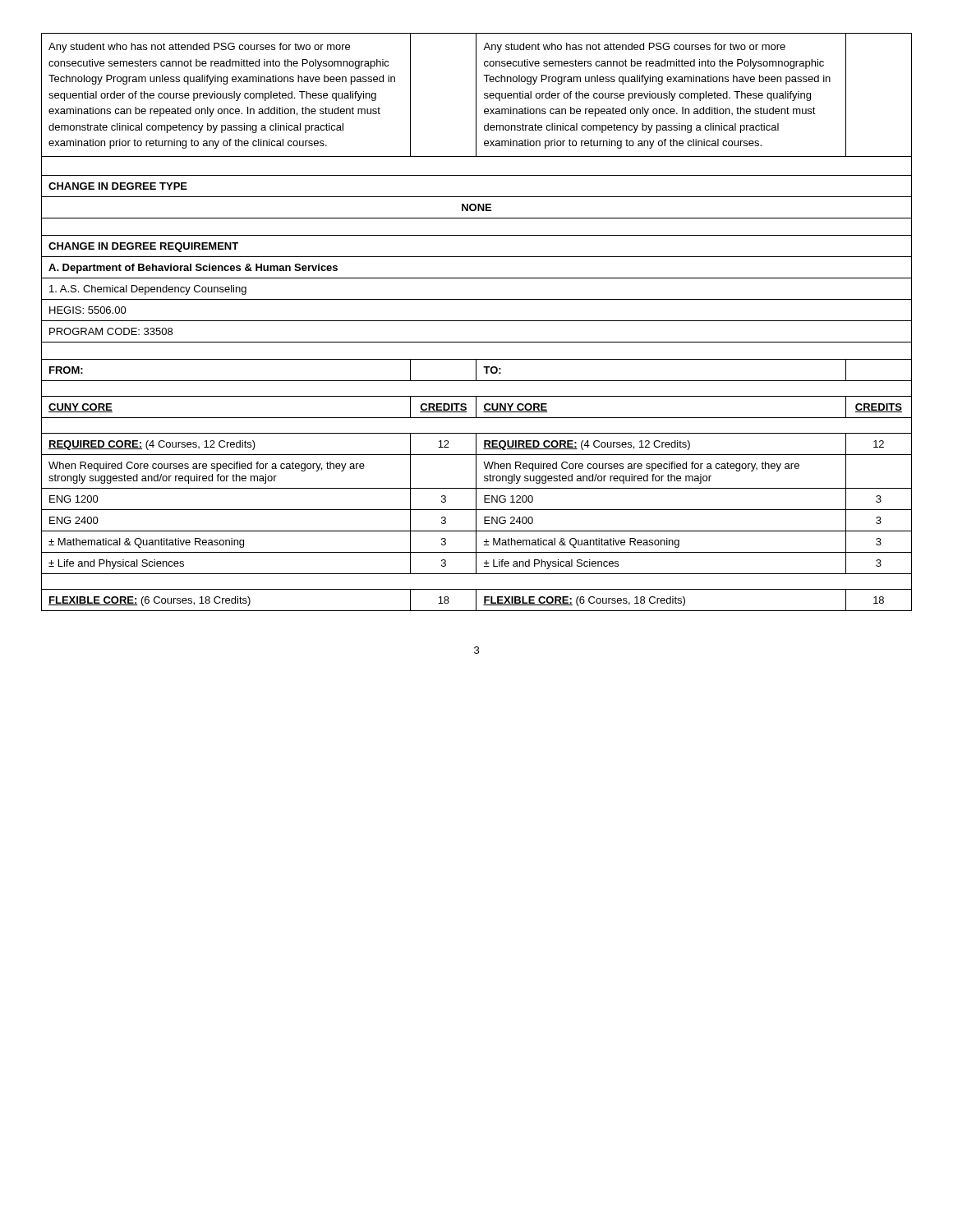Viewport: 953px width, 1232px height.
Task: Click on the table containing "CUNY CORE"
Action: click(x=476, y=322)
